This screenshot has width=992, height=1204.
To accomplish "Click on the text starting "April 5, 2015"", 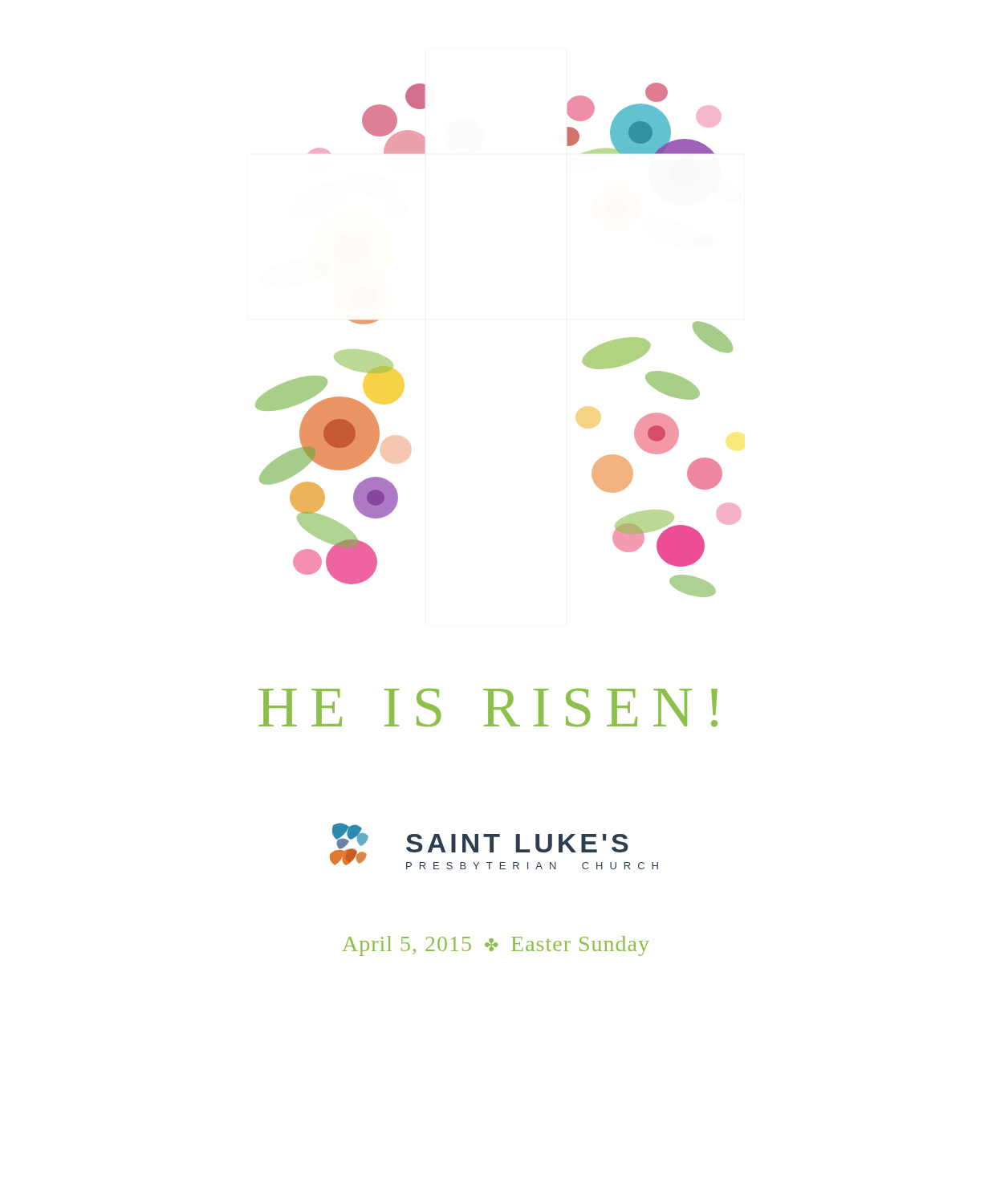I will coord(496,944).
